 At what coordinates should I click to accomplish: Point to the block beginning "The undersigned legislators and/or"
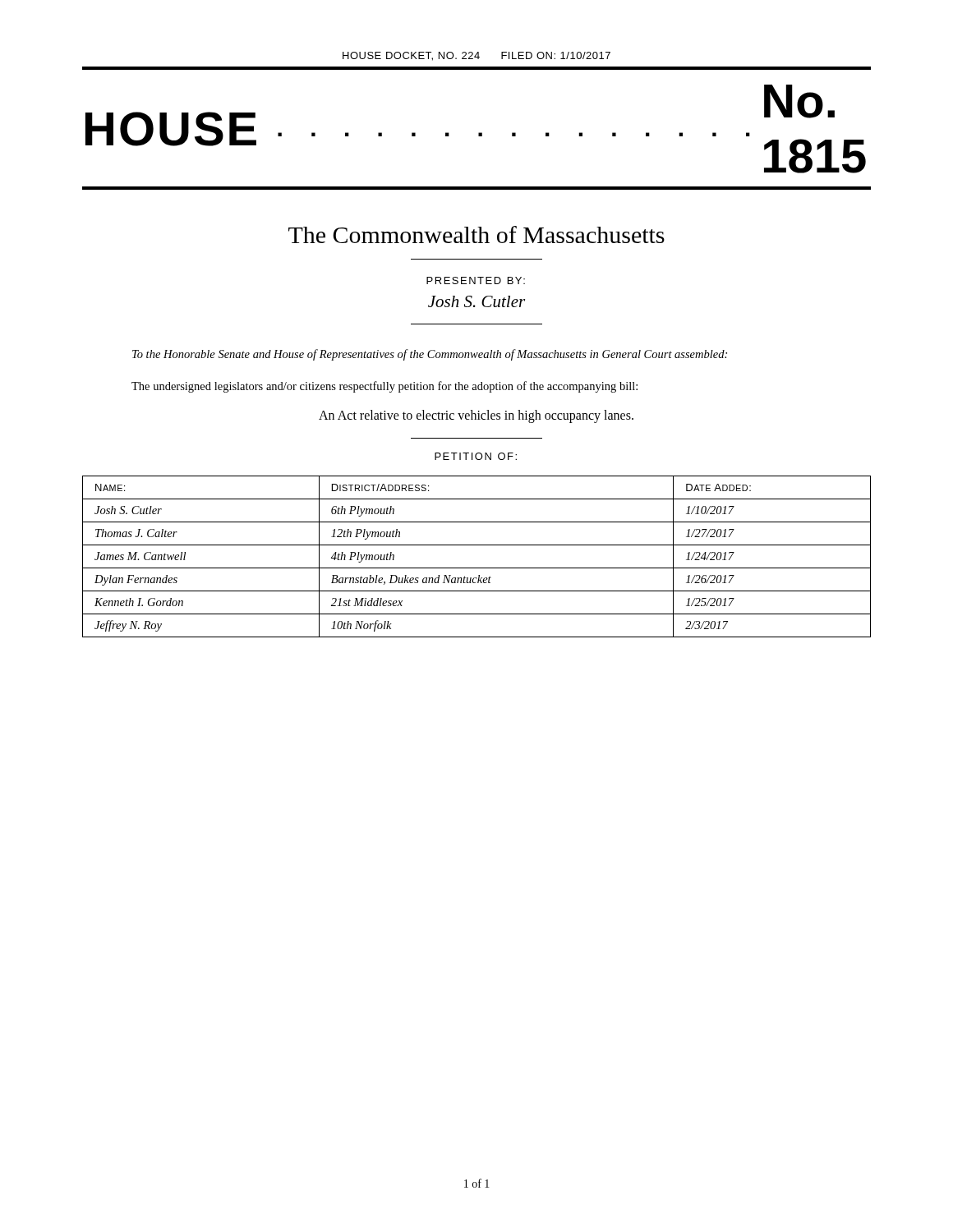coord(385,386)
